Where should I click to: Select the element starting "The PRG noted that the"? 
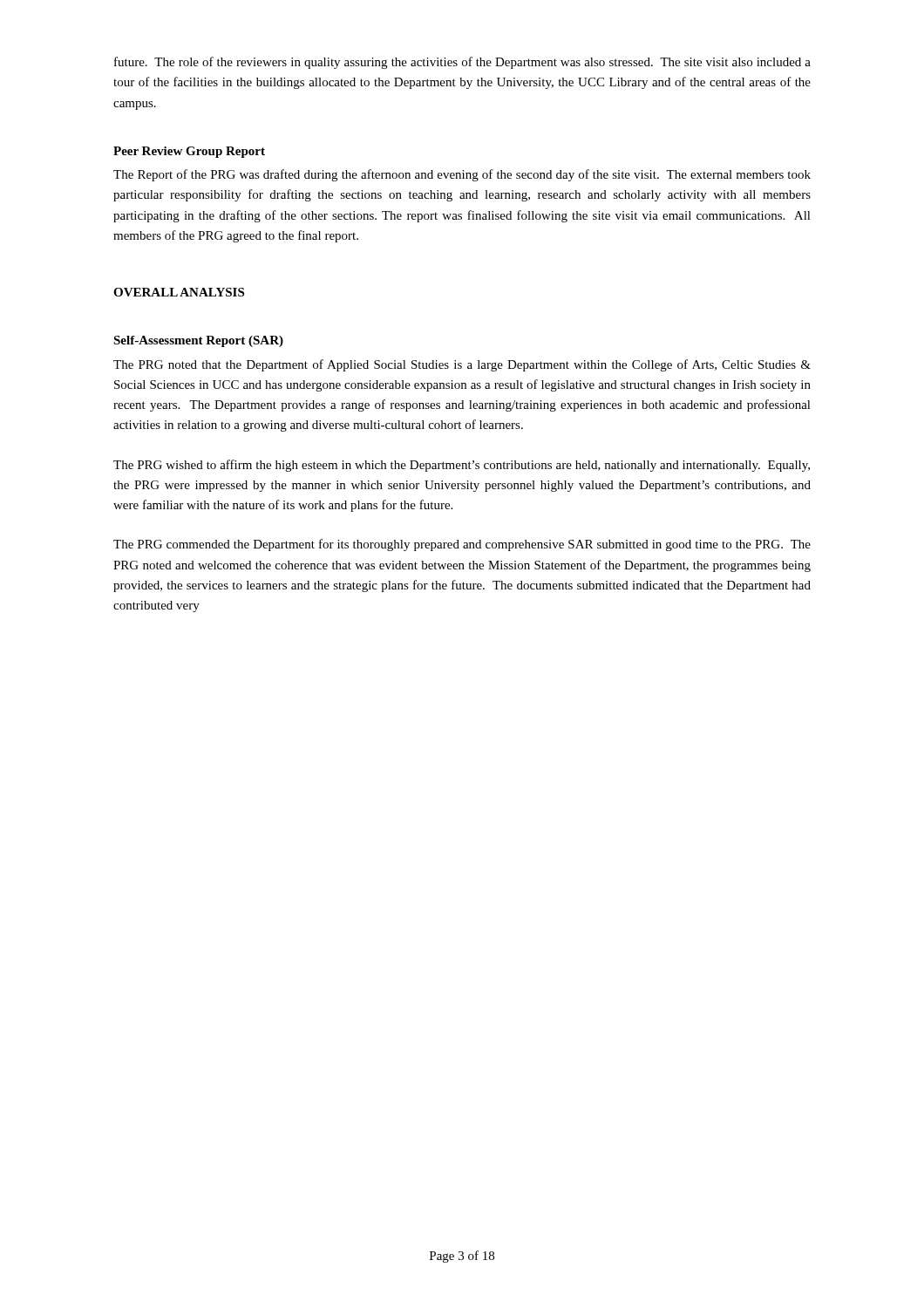[462, 394]
